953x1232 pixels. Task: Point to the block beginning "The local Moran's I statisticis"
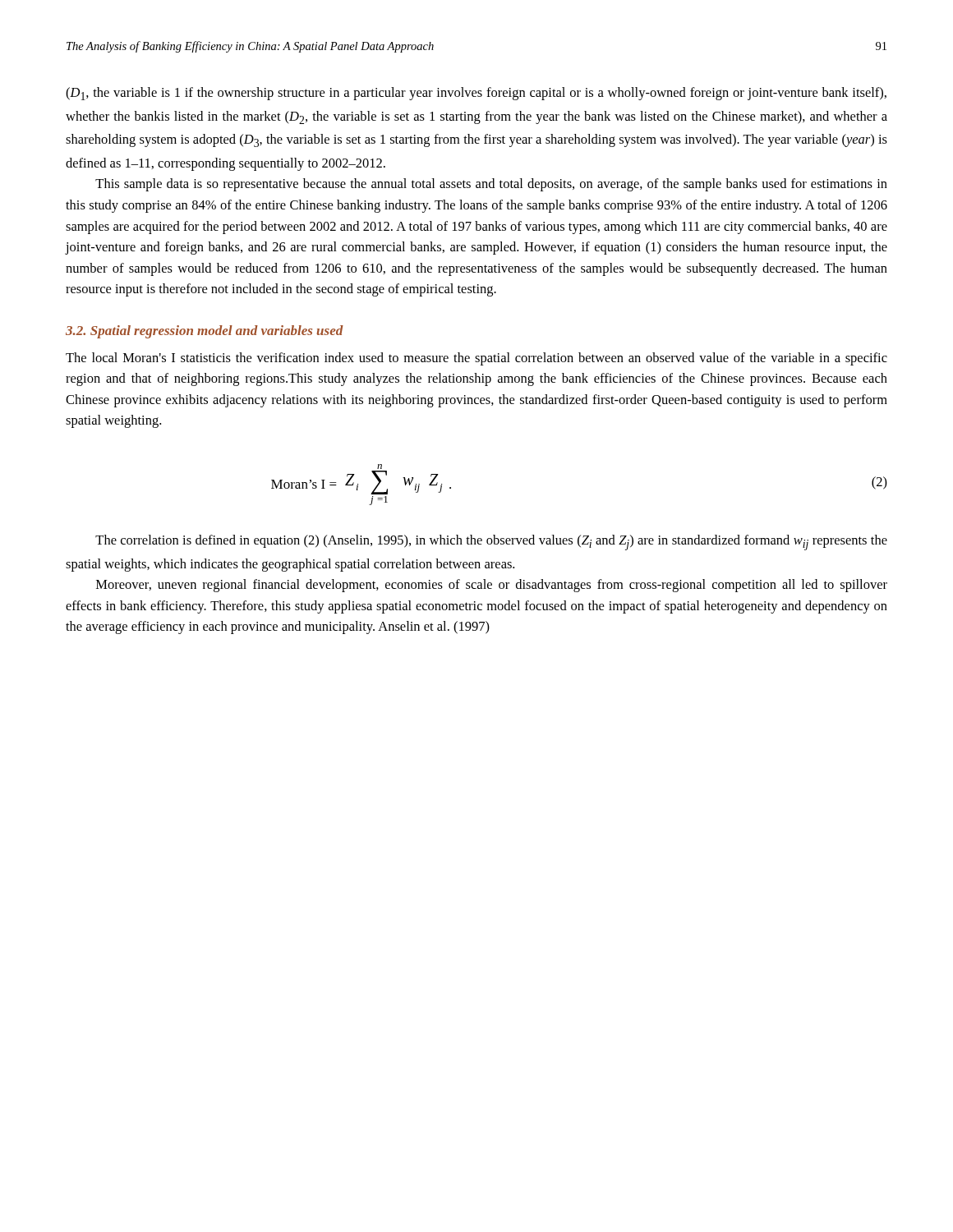476,389
